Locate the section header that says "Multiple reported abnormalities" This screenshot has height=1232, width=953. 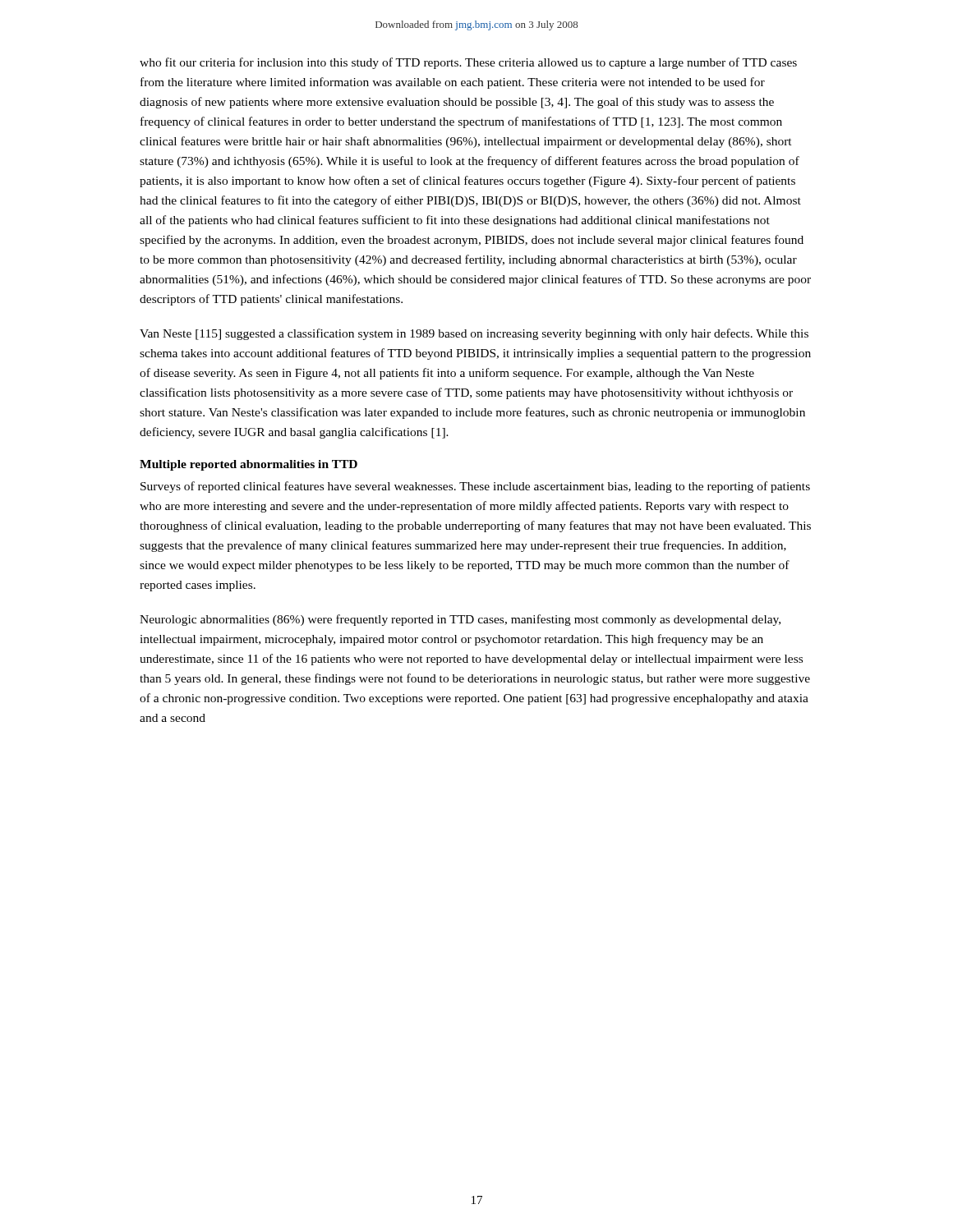(x=249, y=464)
